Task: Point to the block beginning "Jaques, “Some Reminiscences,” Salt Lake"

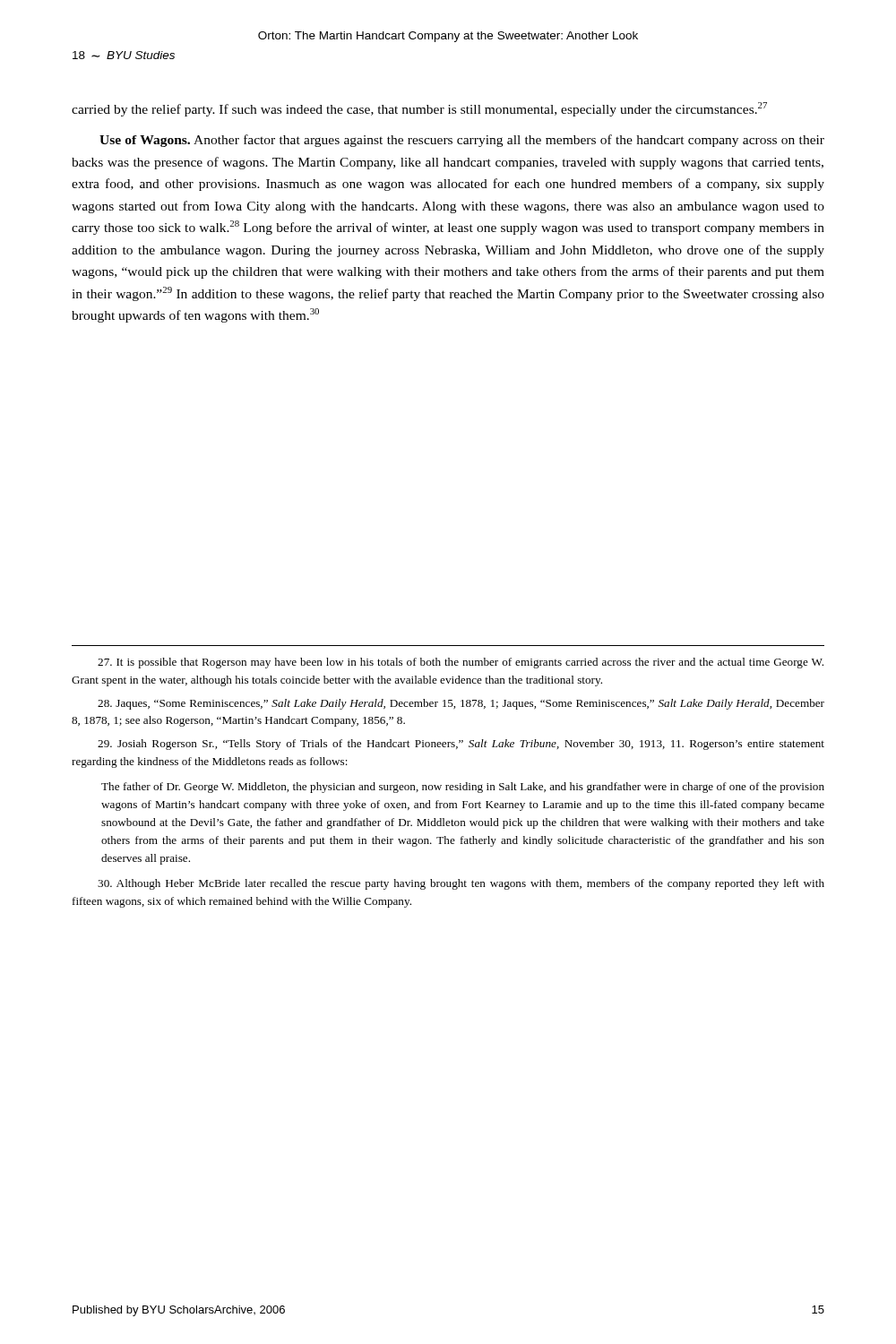Action: [x=448, y=712]
